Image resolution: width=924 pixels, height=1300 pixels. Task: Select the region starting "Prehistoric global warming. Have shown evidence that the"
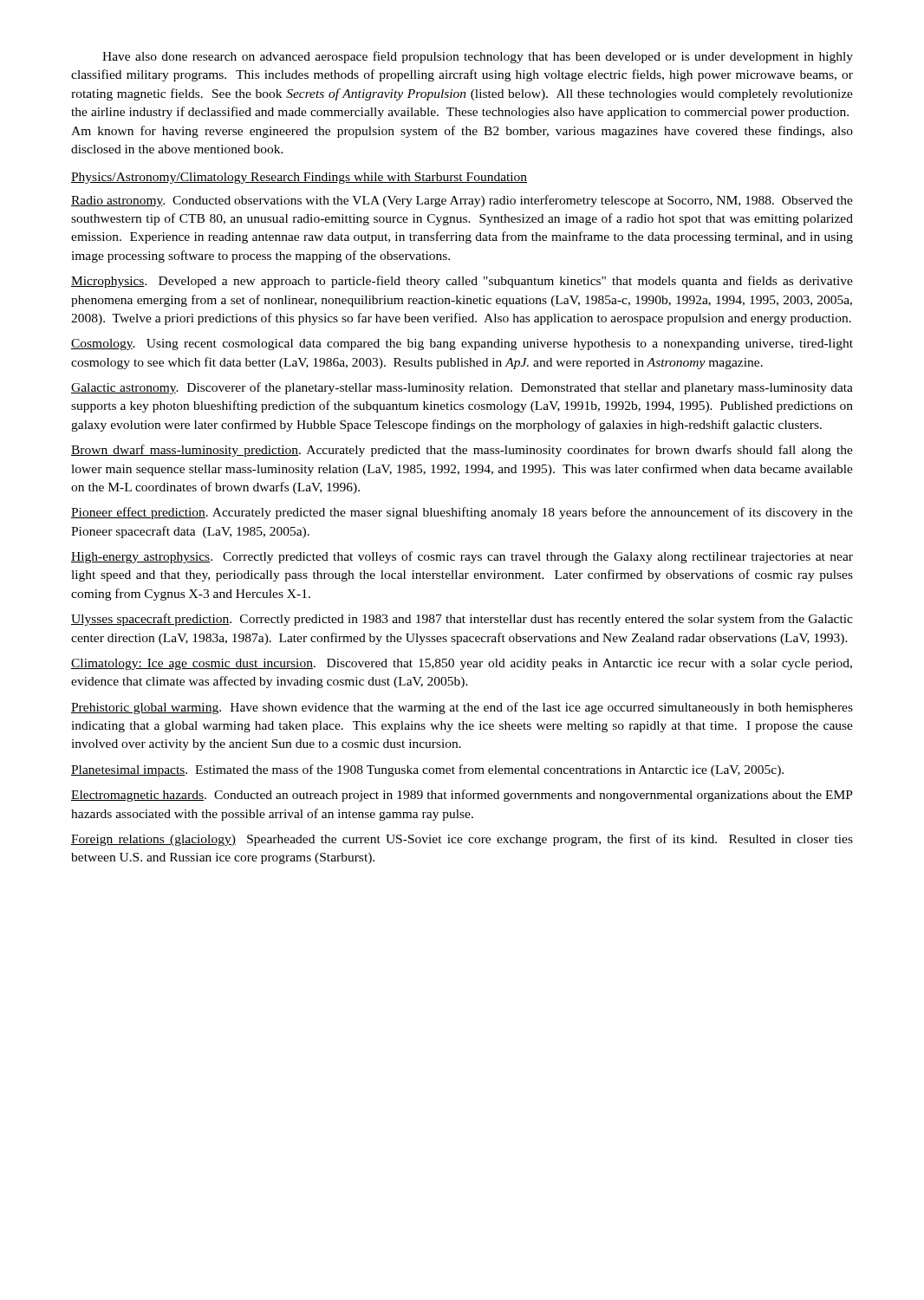[x=462, y=725]
